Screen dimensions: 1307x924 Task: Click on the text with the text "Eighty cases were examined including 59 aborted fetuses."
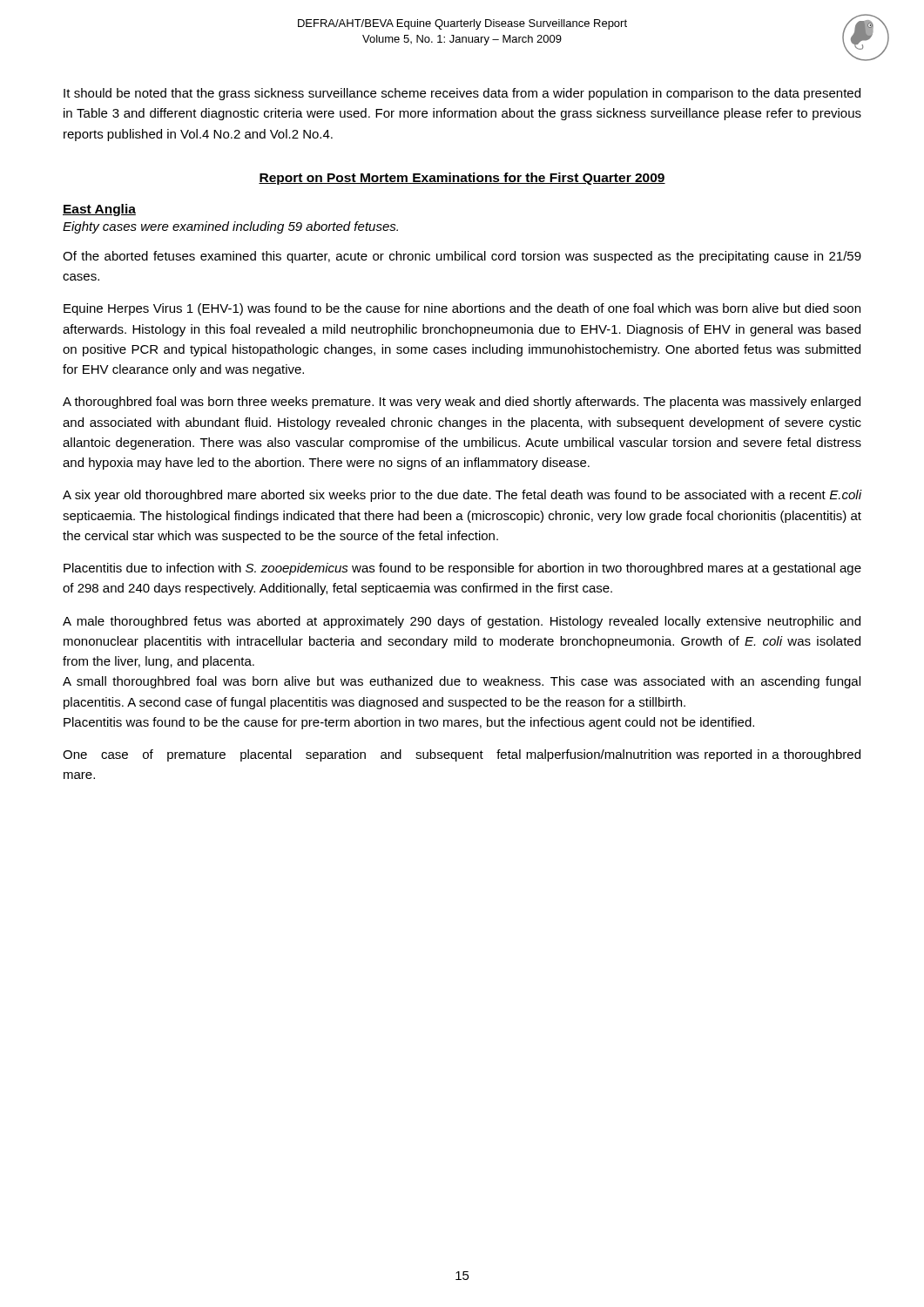pyautogui.click(x=231, y=226)
